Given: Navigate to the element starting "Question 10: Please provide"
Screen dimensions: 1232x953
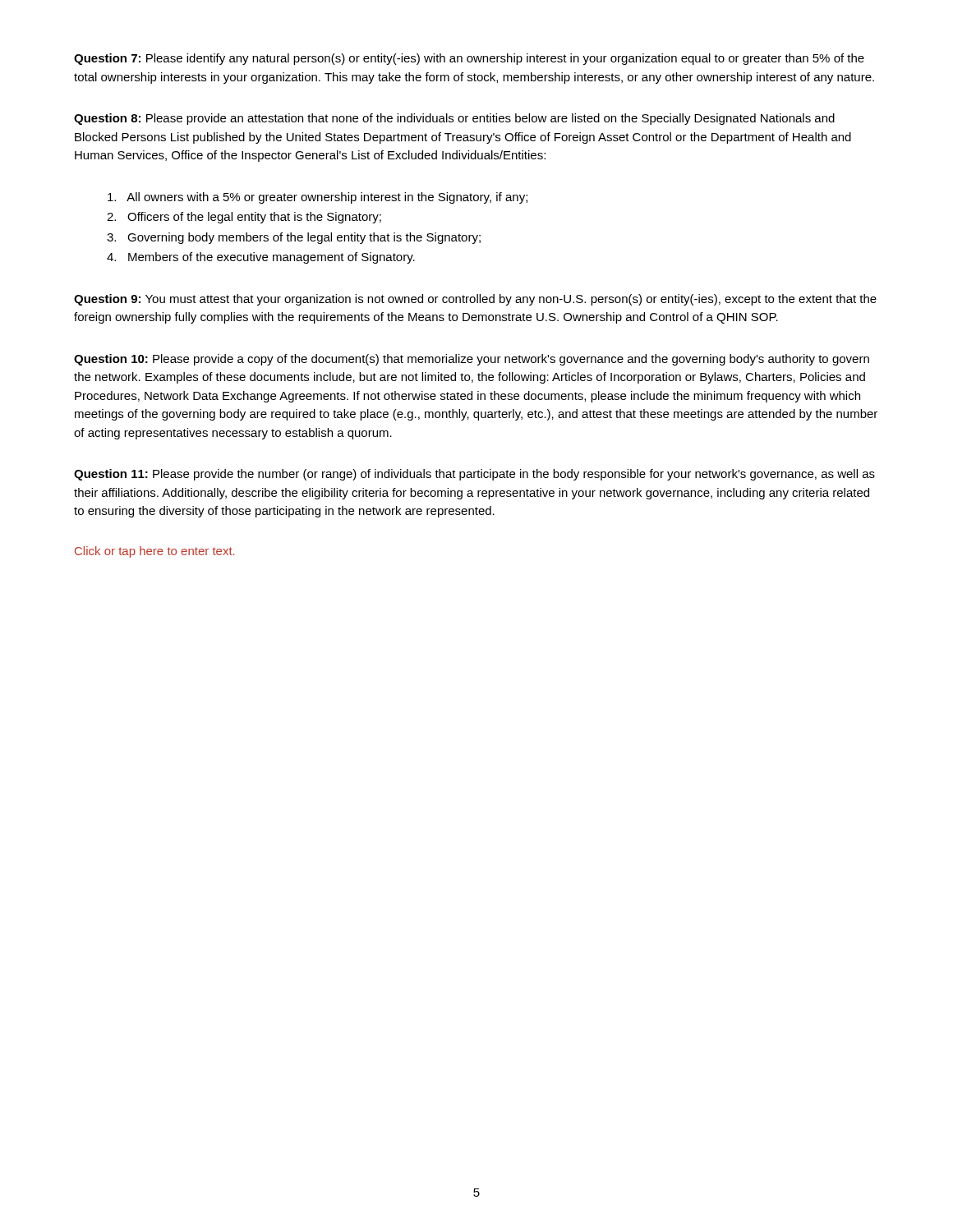Looking at the screenshot, I should coord(476,395).
